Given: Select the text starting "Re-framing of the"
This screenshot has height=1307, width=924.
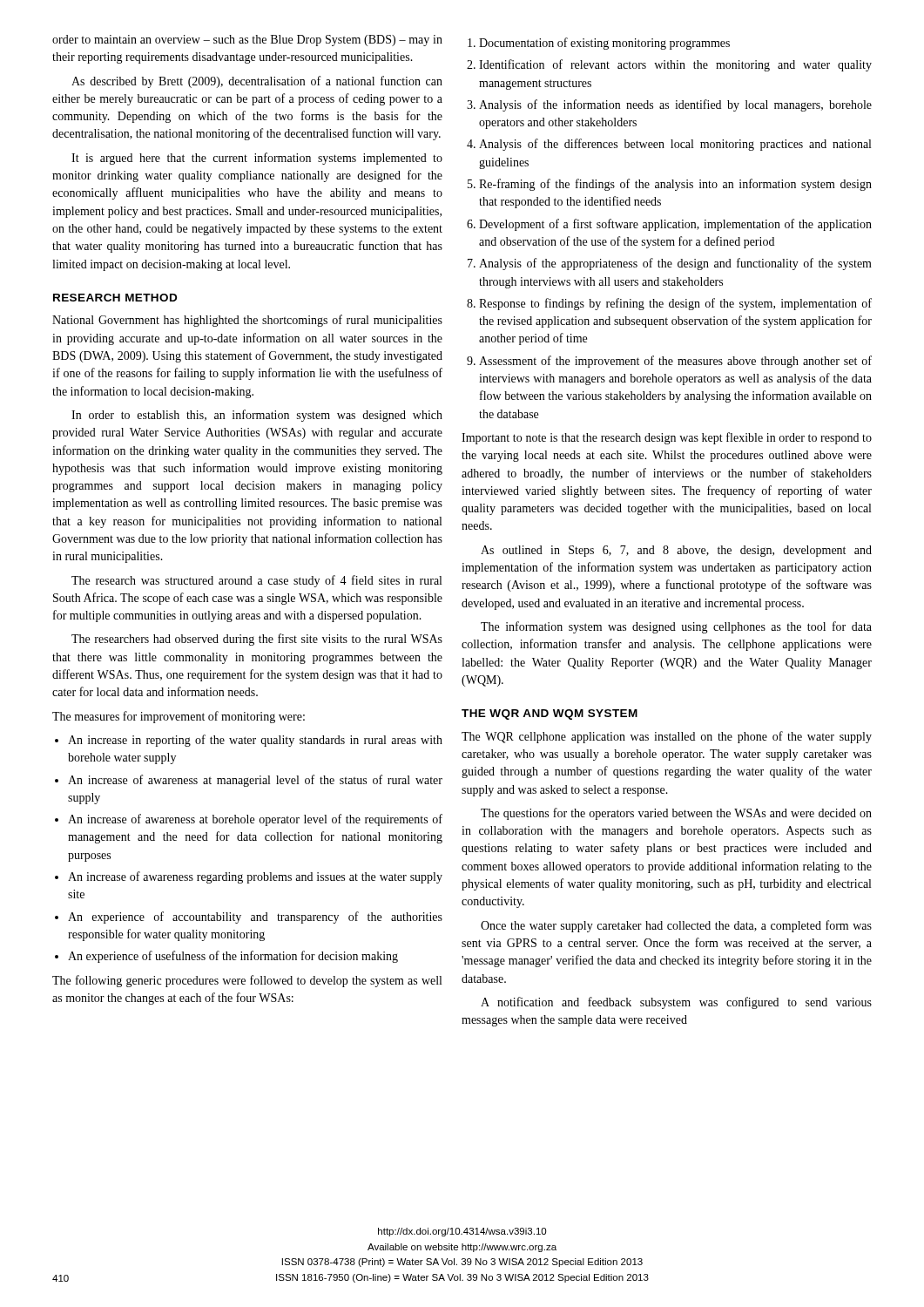Looking at the screenshot, I should [x=675, y=194].
